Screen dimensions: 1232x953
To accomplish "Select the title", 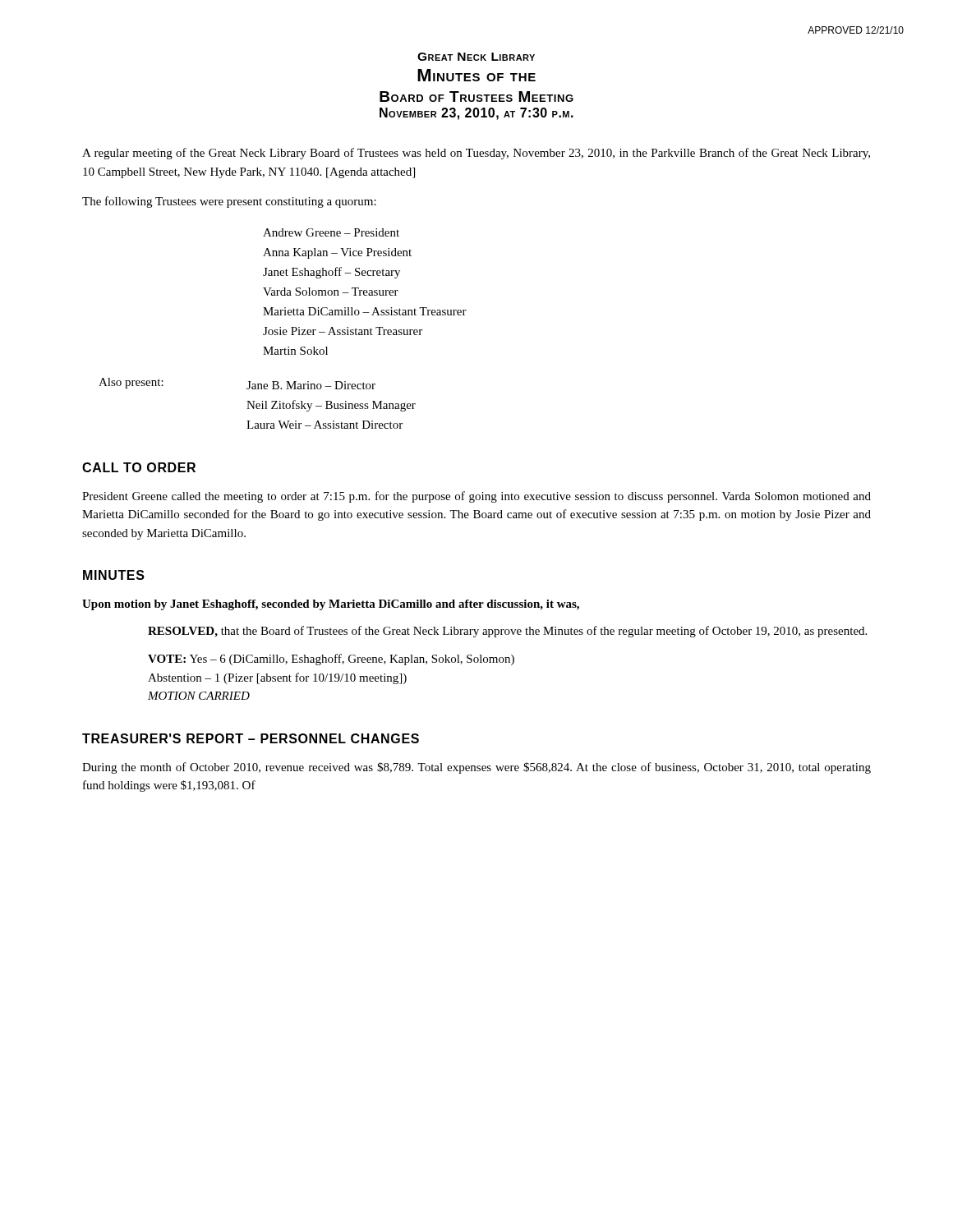I will pos(476,85).
